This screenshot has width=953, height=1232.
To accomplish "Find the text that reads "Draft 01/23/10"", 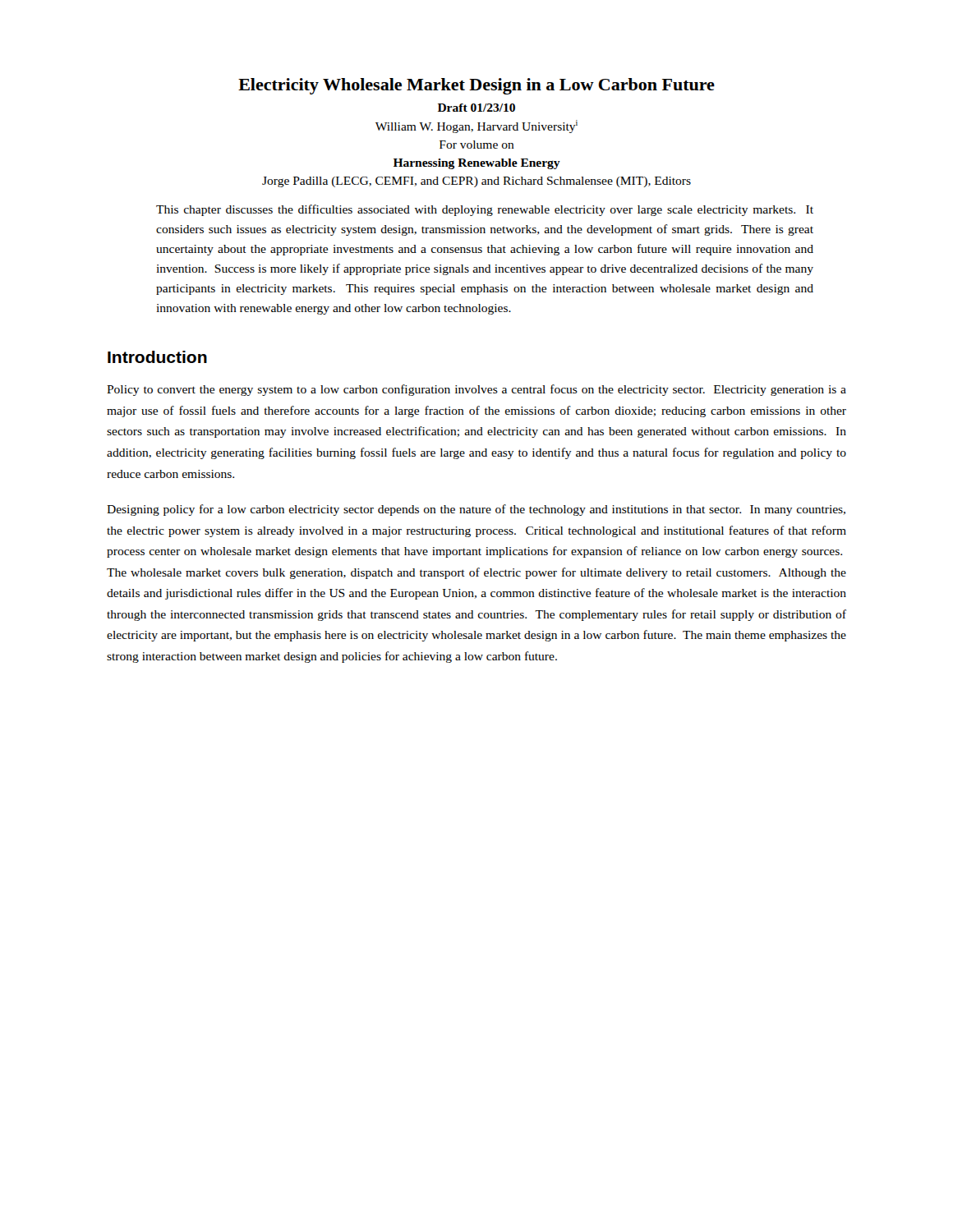I will click(x=476, y=107).
